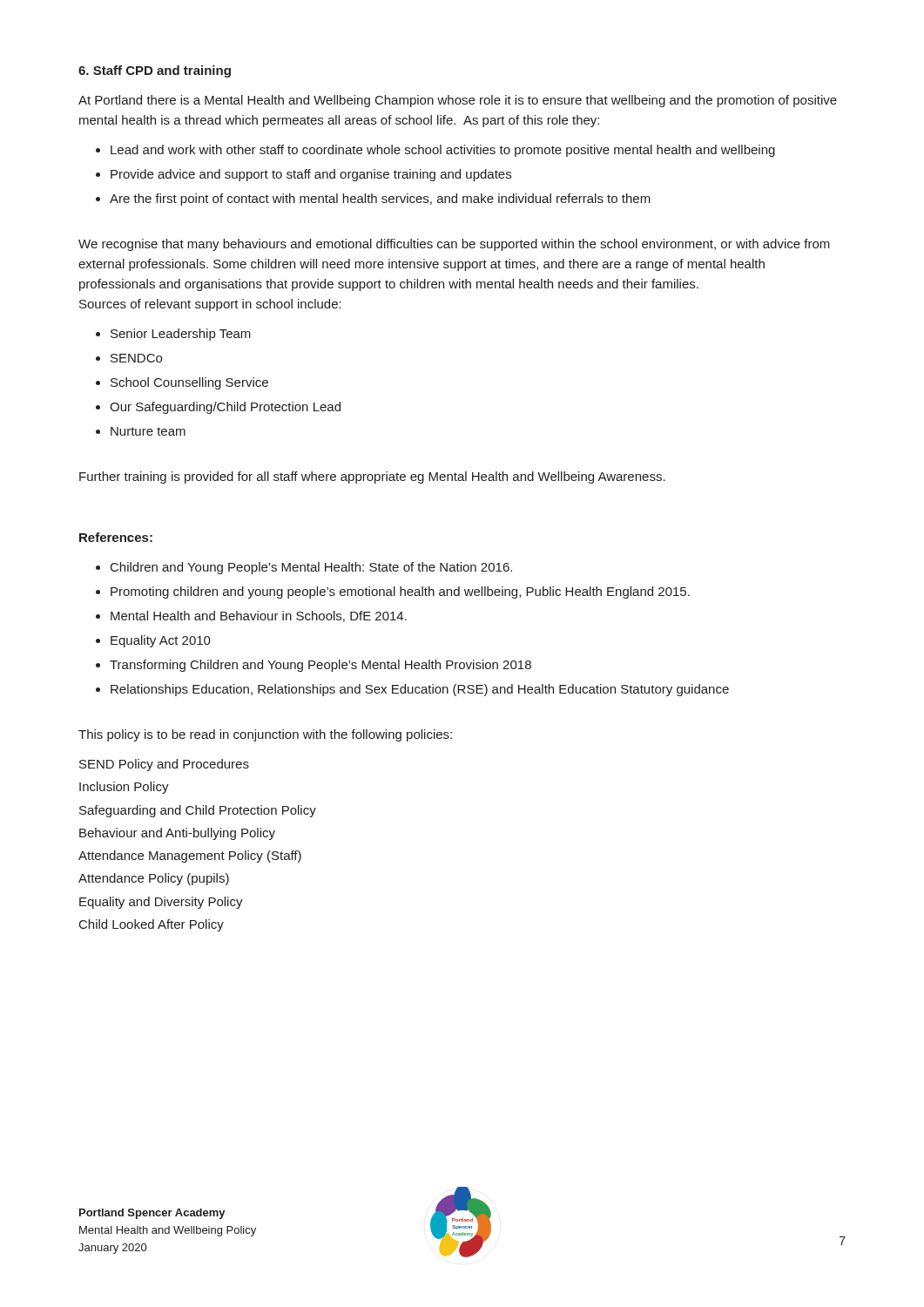
Task: Find the list item that says "Our Safeguarding/Child Protection Lead"
Action: pos(226,406)
